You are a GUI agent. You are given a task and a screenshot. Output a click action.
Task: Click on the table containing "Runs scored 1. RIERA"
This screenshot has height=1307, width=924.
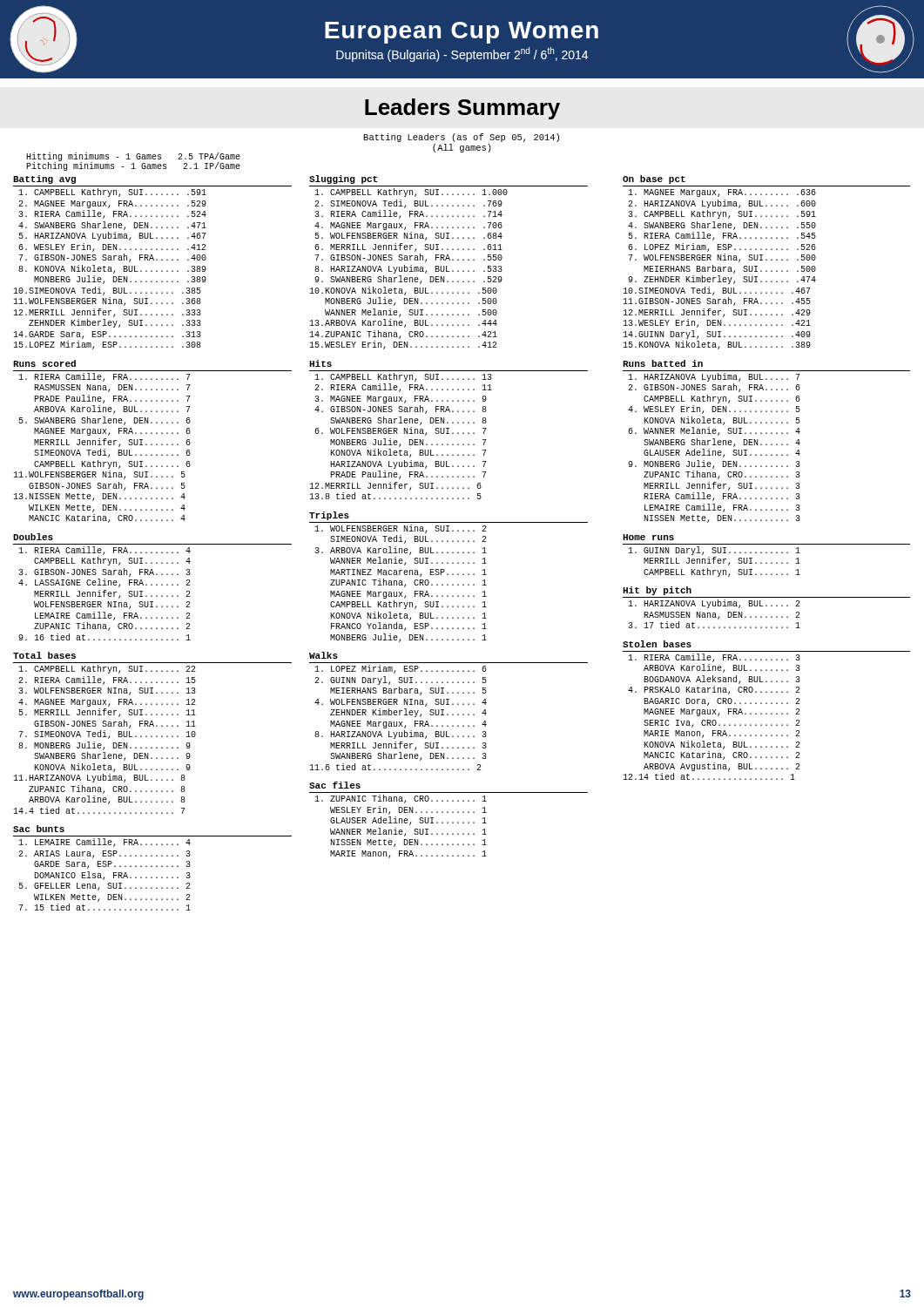point(152,442)
